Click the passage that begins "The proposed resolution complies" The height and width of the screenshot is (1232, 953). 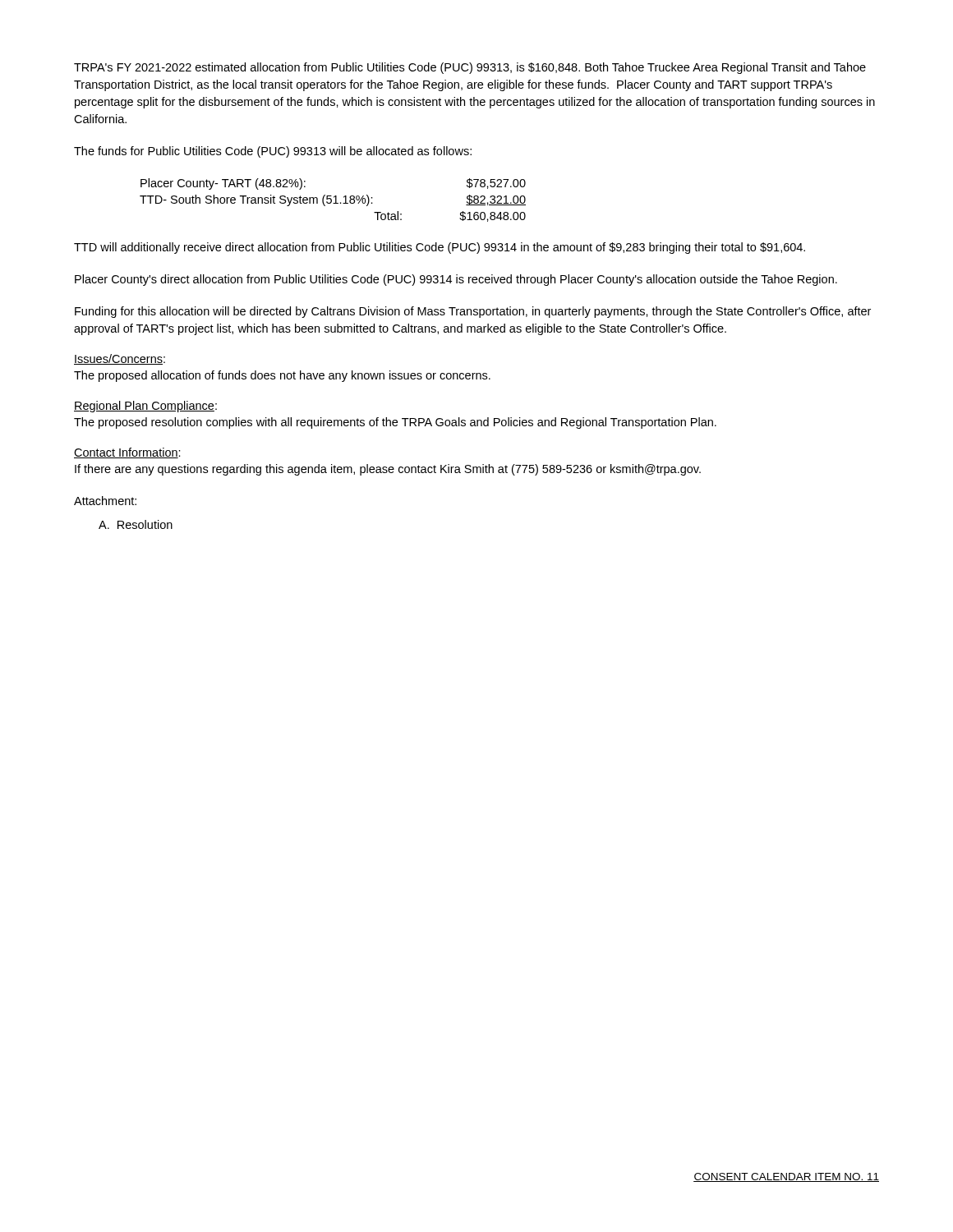(x=396, y=422)
